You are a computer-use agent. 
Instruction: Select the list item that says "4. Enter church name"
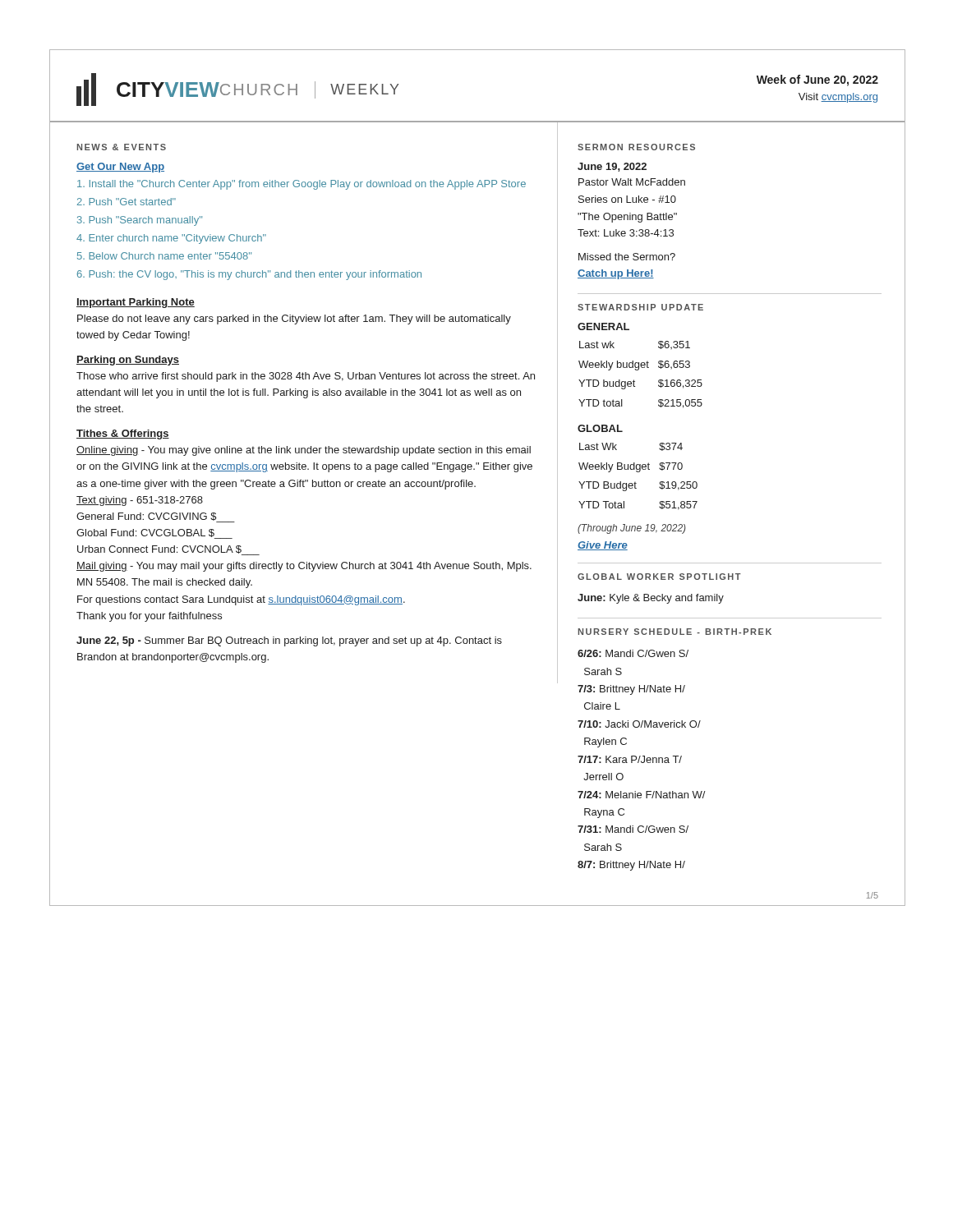(171, 238)
